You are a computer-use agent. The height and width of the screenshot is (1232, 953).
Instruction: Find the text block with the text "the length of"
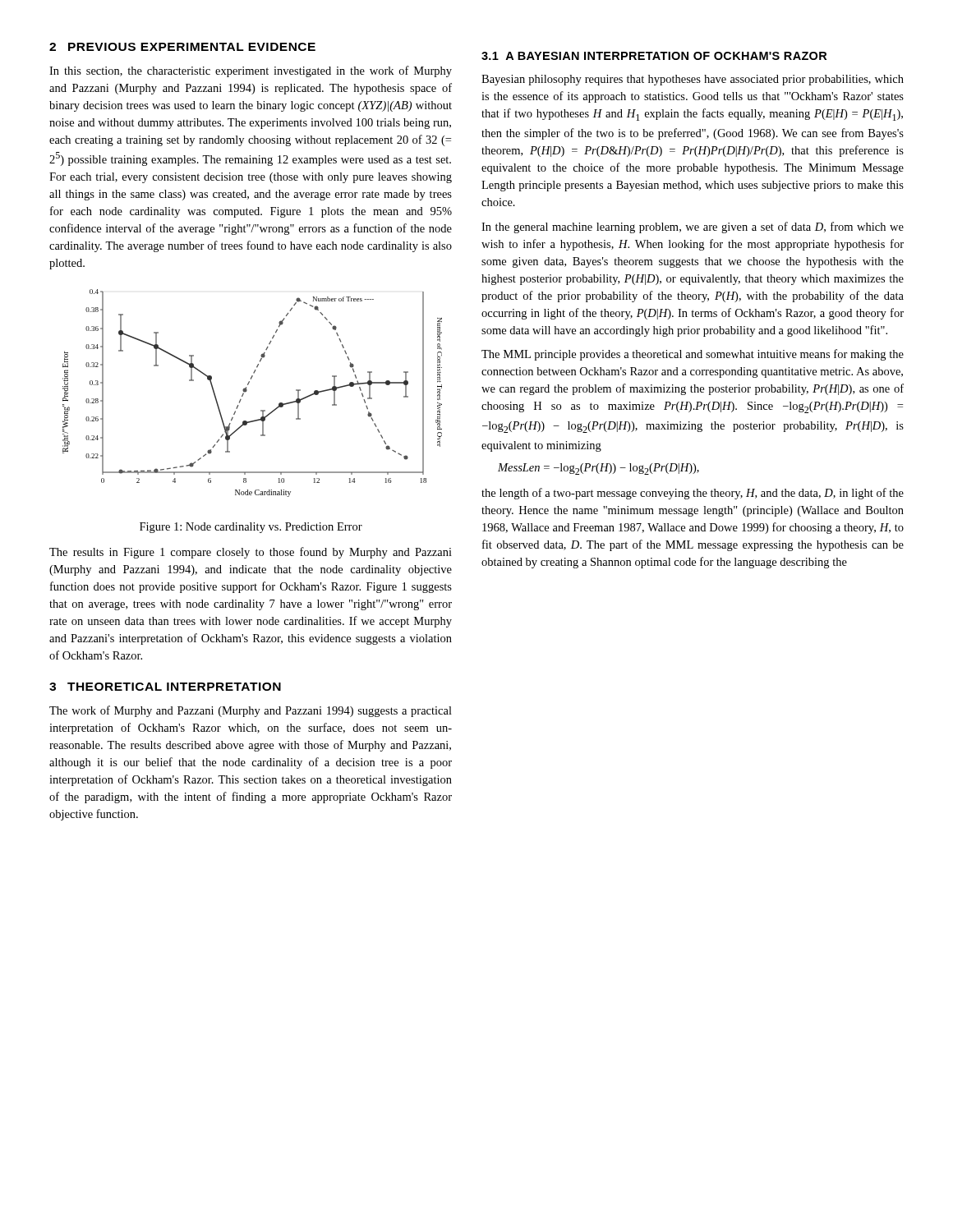coord(693,528)
